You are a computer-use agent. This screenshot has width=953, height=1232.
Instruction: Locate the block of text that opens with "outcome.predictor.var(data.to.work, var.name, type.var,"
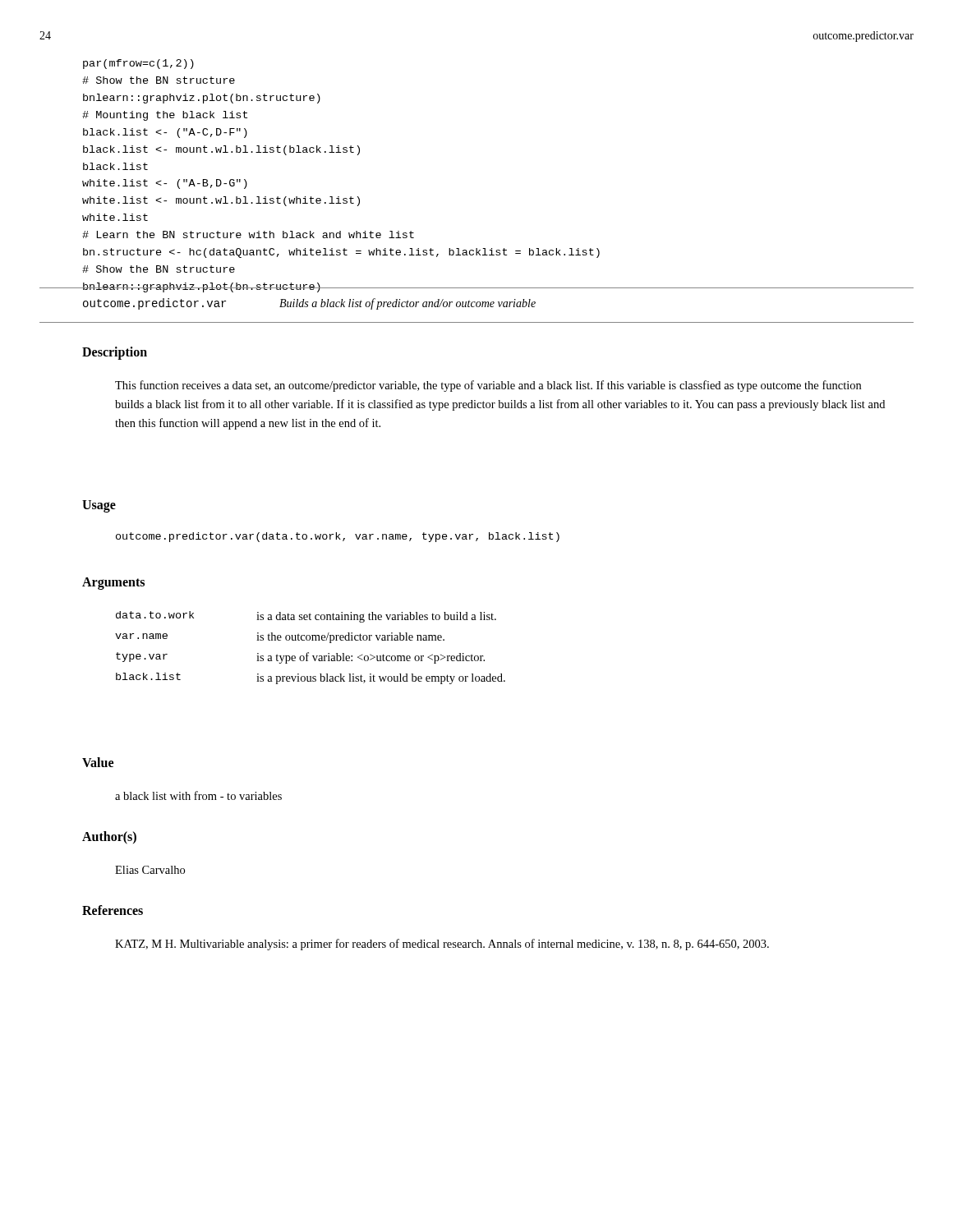coord(338,537)
